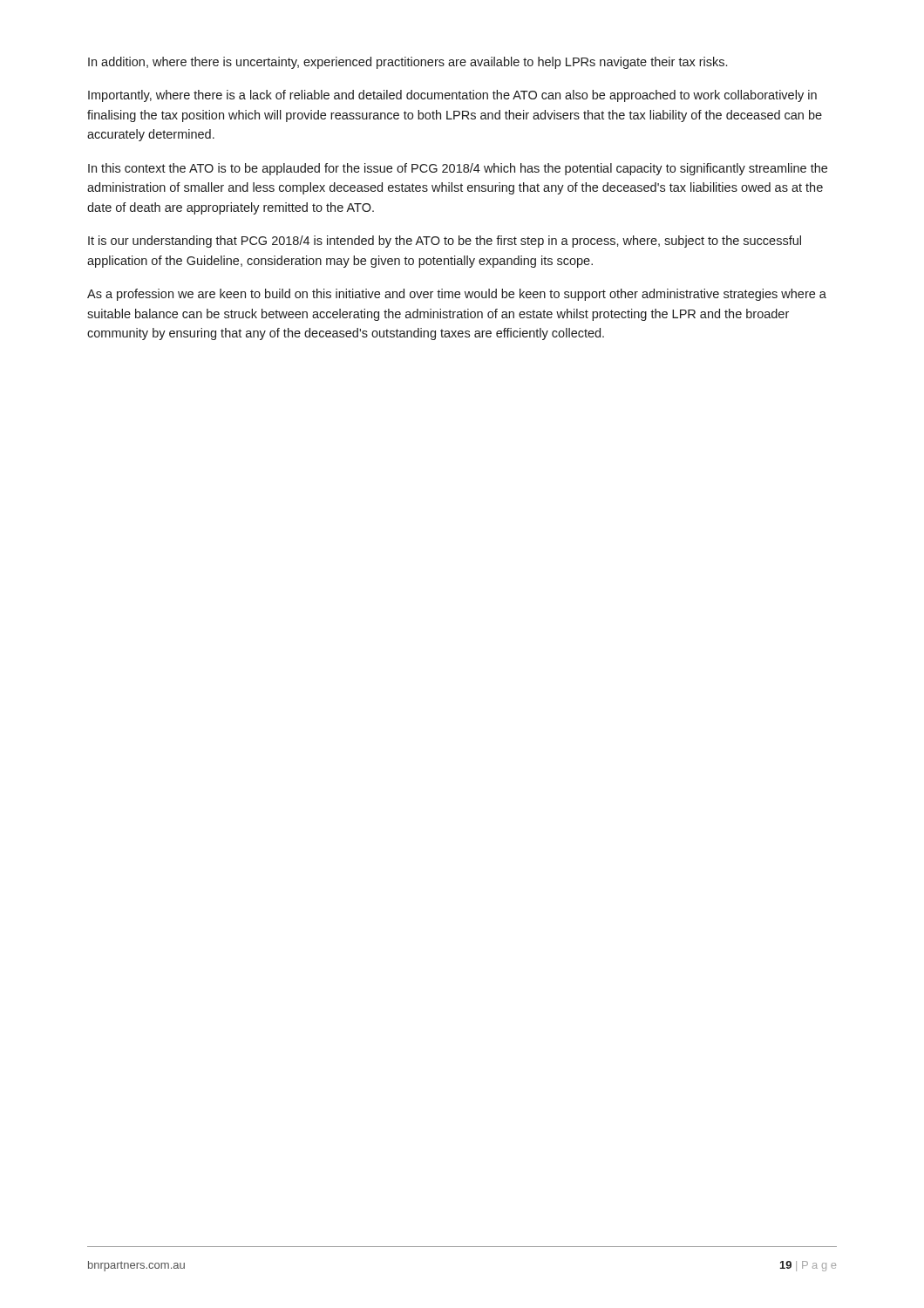Point to the block beginning "In addition, where"

(408, 62)
